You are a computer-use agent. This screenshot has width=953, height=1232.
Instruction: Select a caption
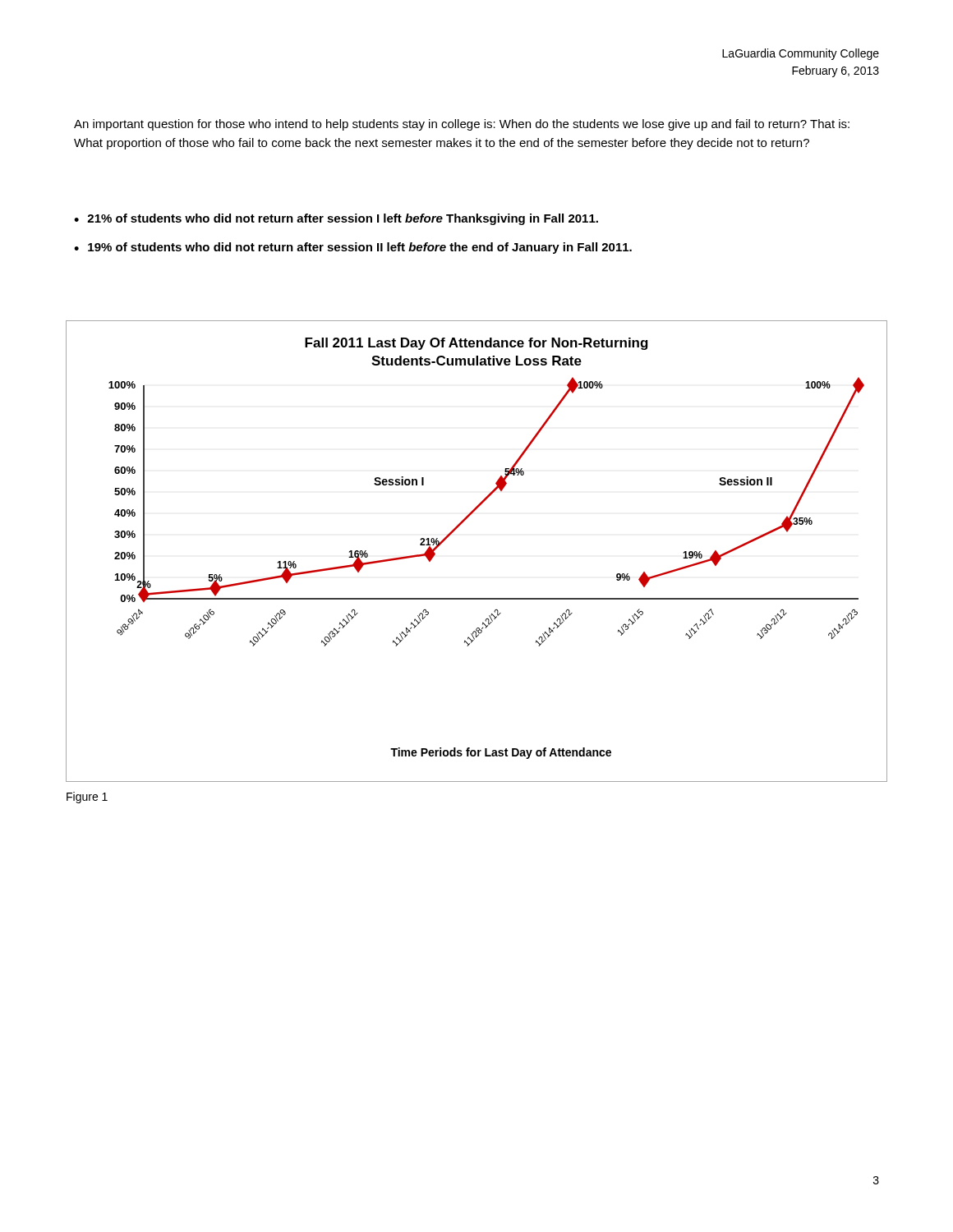(87, 797)
